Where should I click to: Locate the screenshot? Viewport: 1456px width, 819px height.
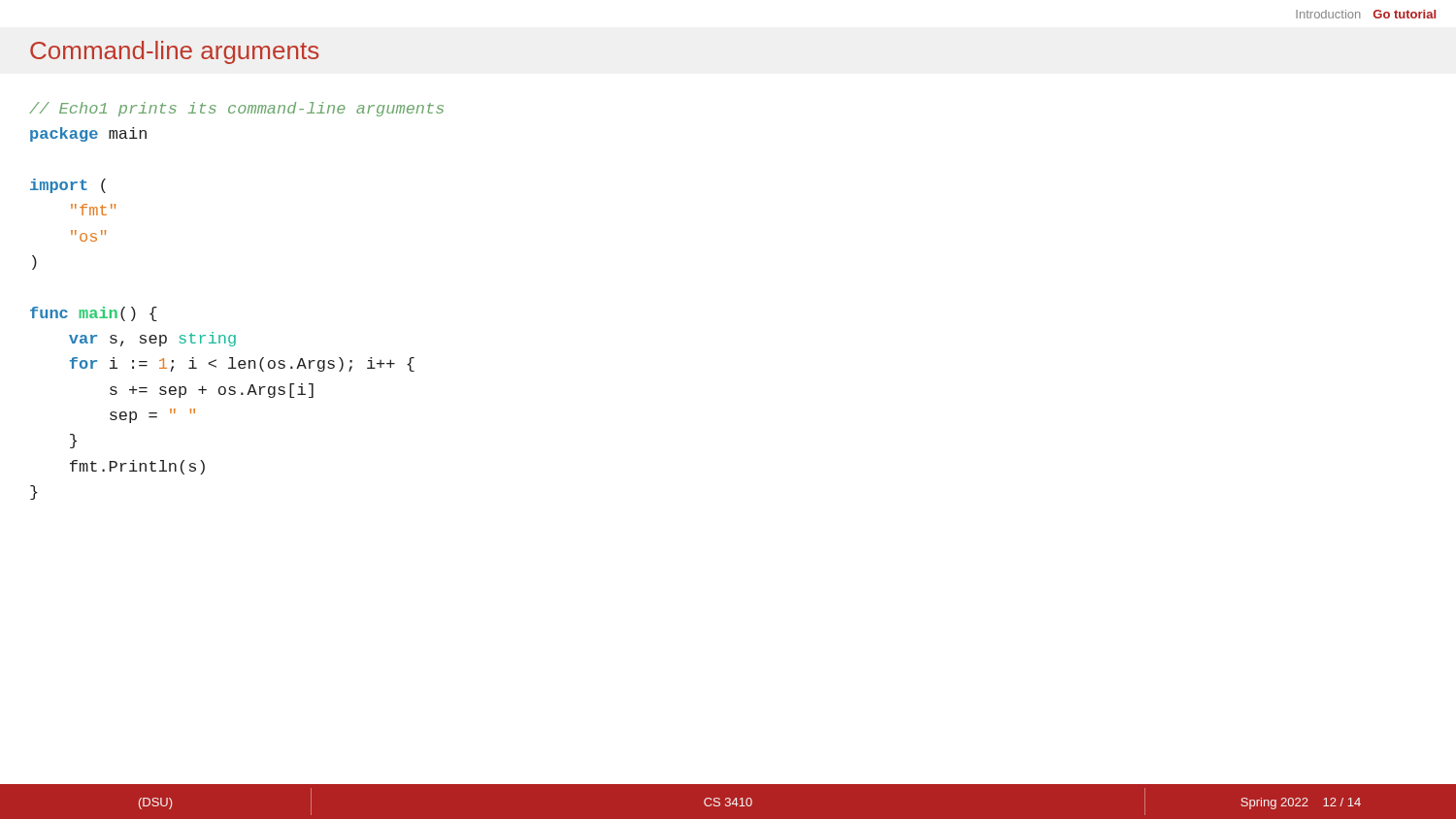(x=466, y=302)
